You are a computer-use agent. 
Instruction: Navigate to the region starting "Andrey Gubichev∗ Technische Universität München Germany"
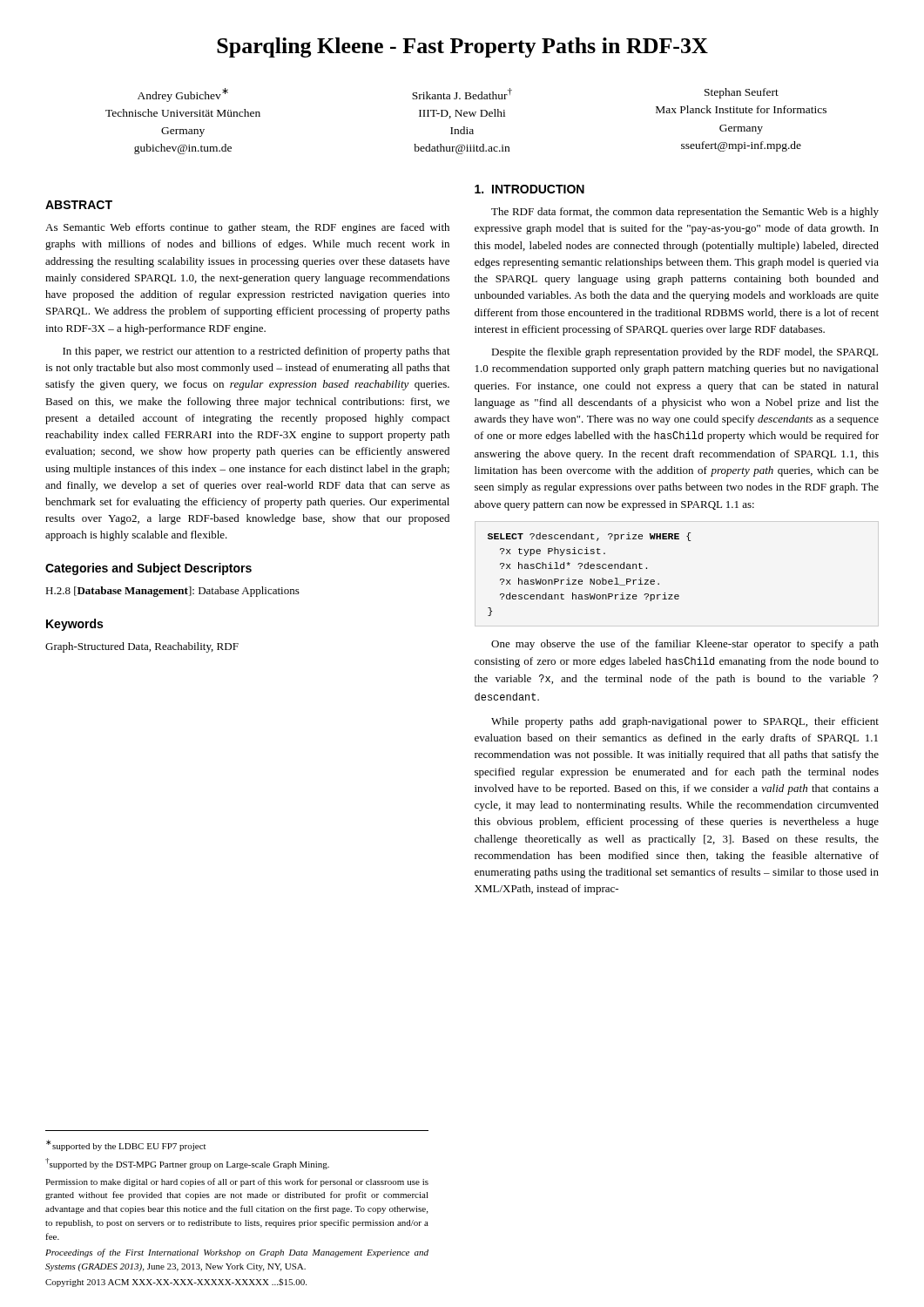click(462, 120)
